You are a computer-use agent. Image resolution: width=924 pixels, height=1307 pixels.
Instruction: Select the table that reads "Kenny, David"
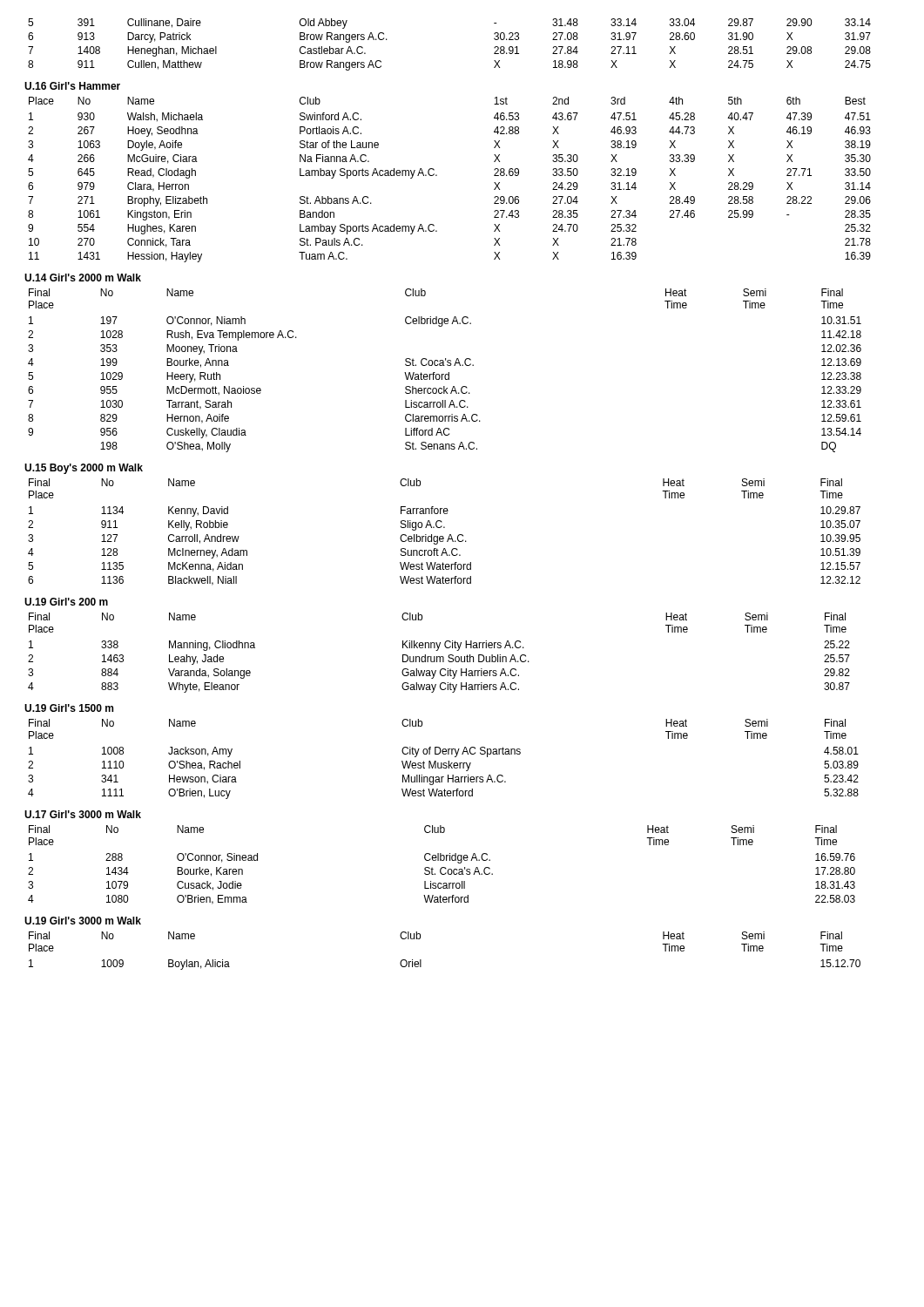click(x=462, y=531)
